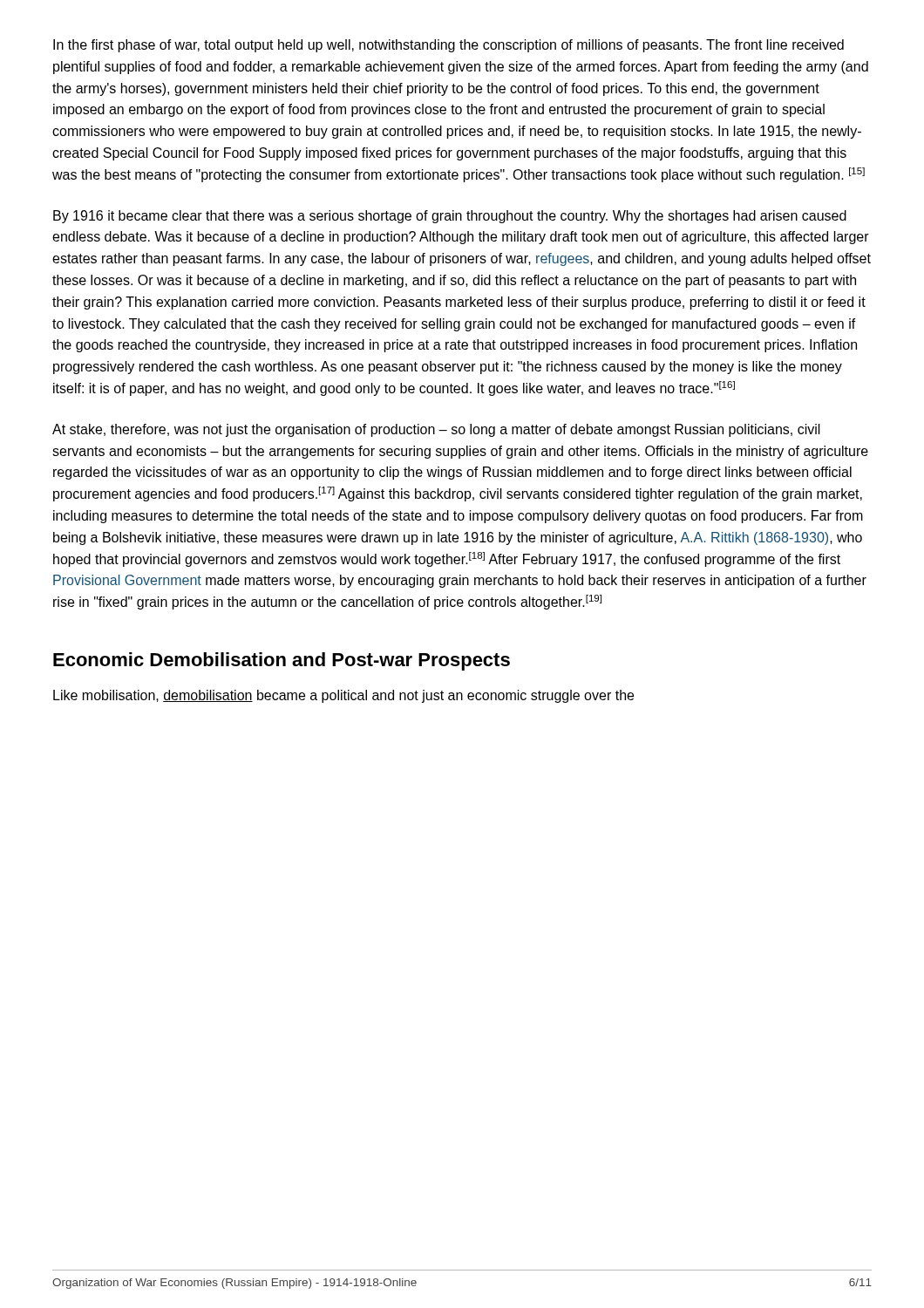Locate the passage starting "Economic Demobilisation and"
This screenshot has width=924, height=1308.
coord(281,660)
